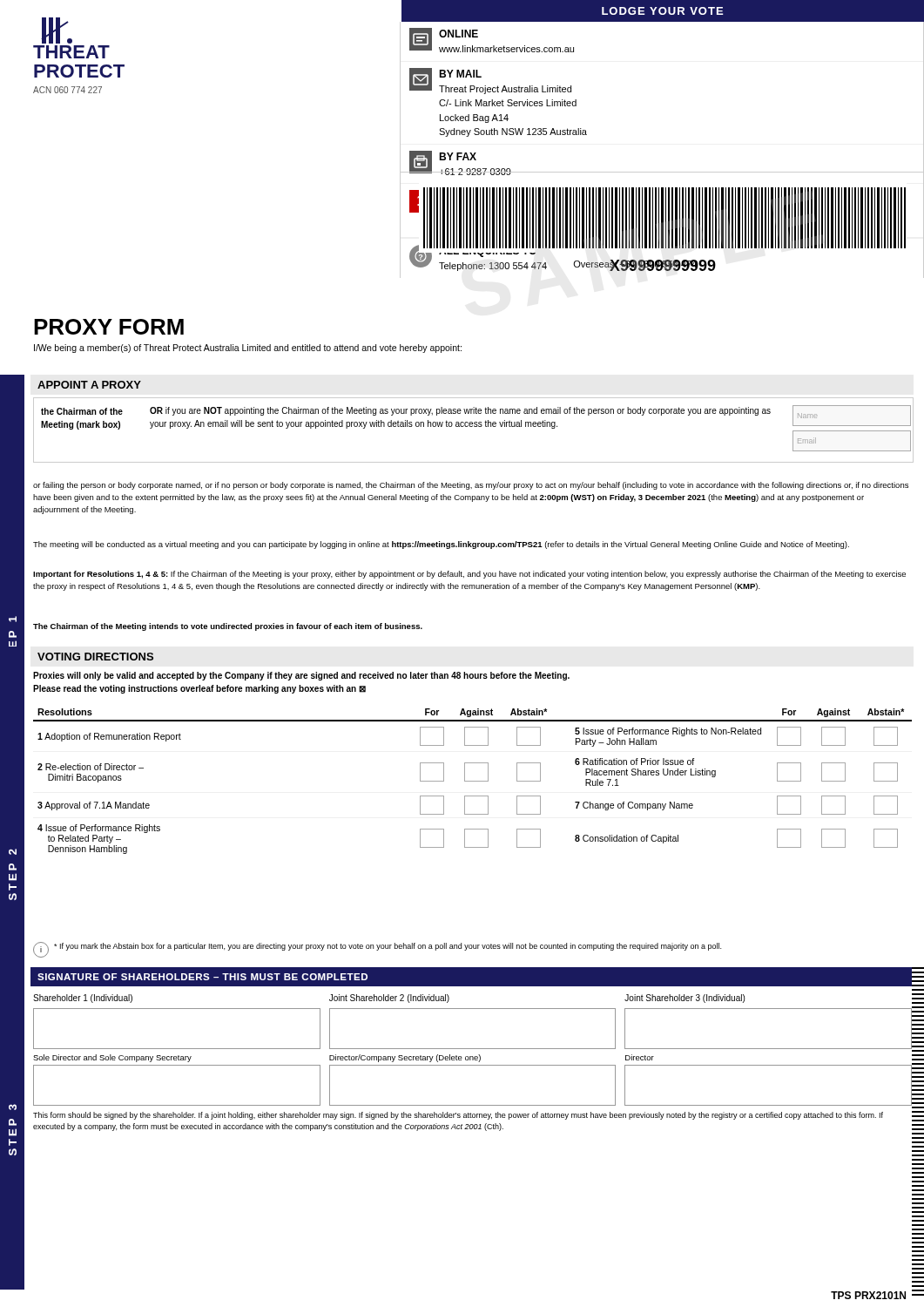Locate the block of text that opens with "or failing the person or"
The height and width of the screenshot is (1307, 924).
(x=471, y=497)
